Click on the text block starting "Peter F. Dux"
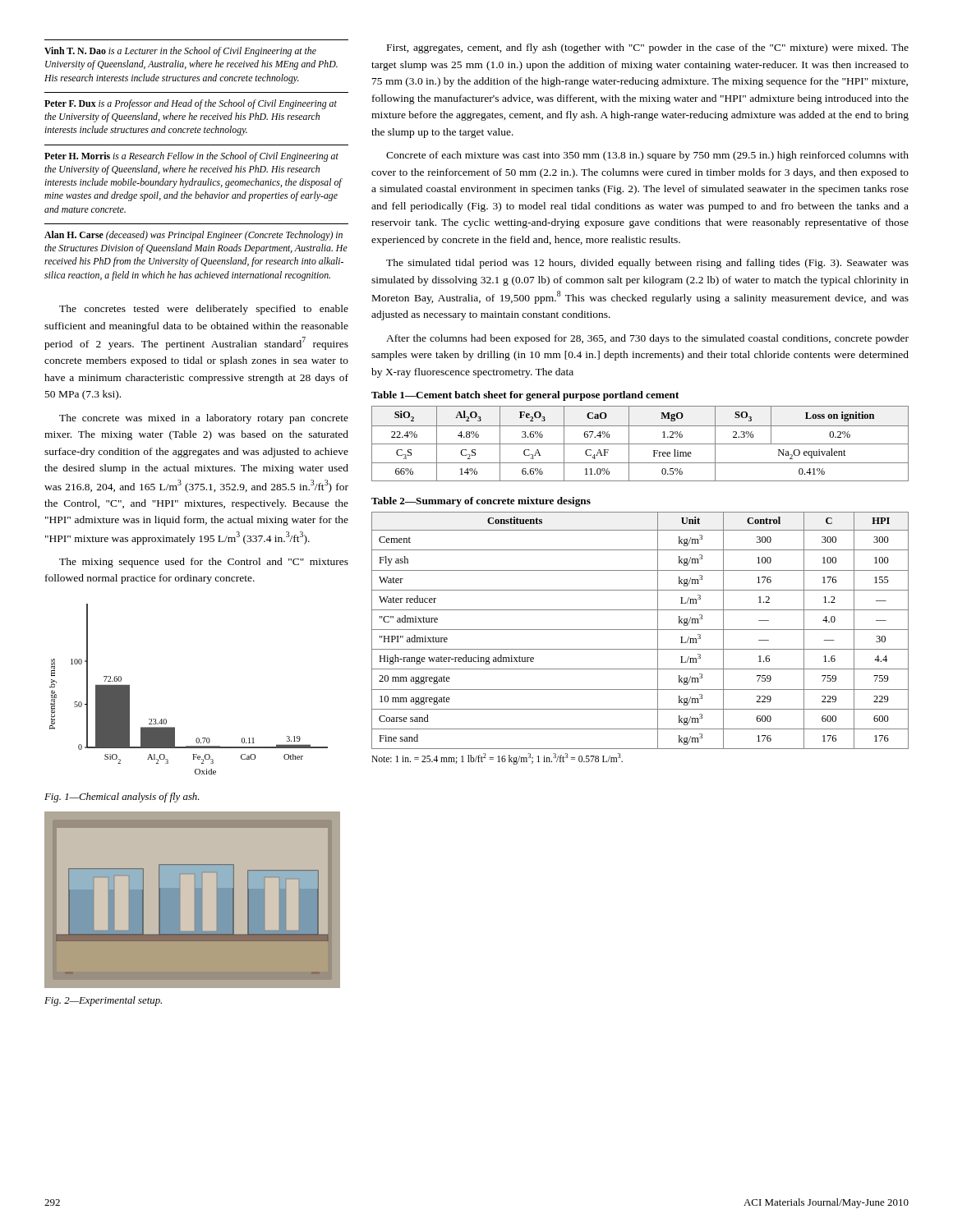 coord(196,117)
